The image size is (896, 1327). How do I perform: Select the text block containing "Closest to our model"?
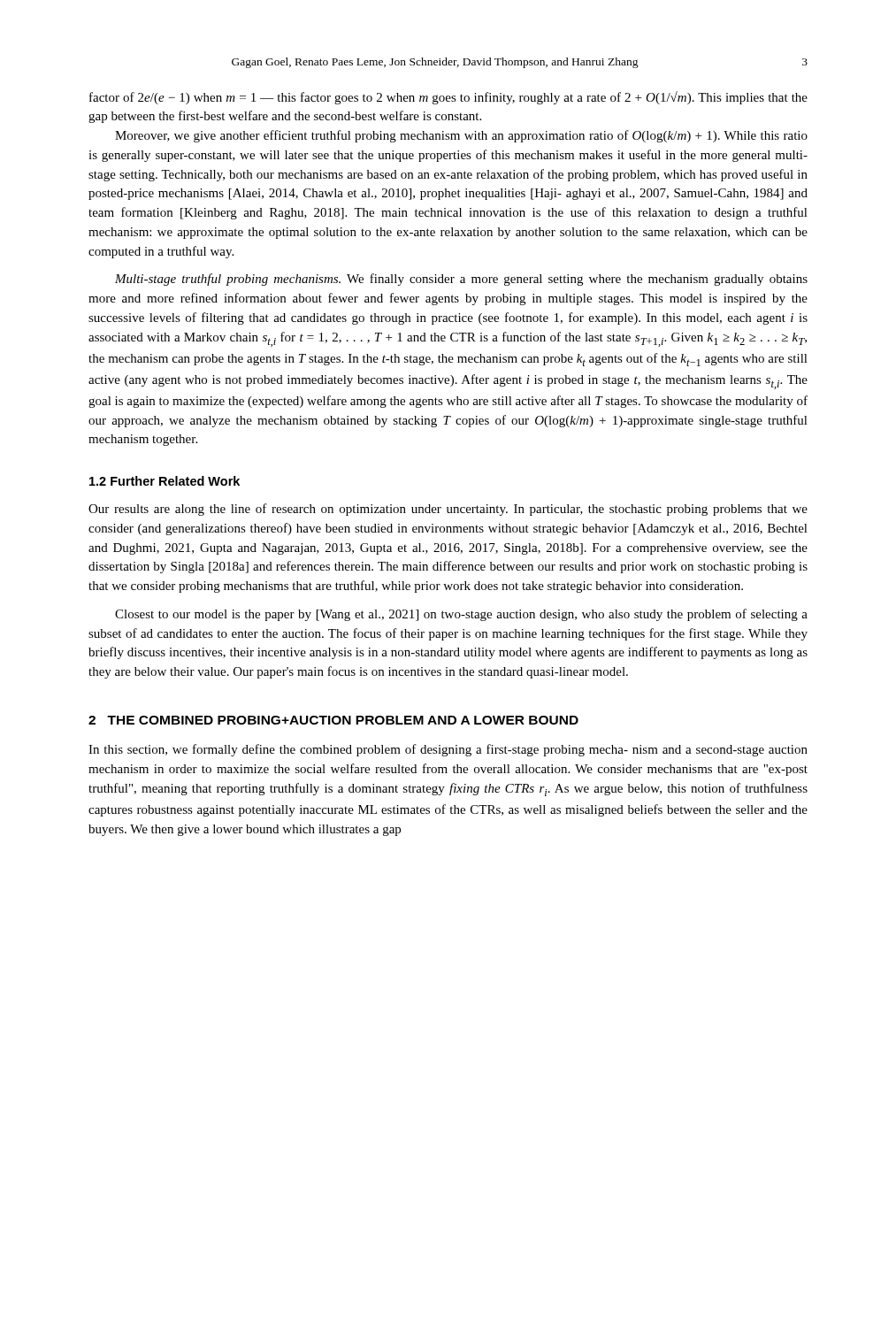pyautogui.click(x=448, y=644)
